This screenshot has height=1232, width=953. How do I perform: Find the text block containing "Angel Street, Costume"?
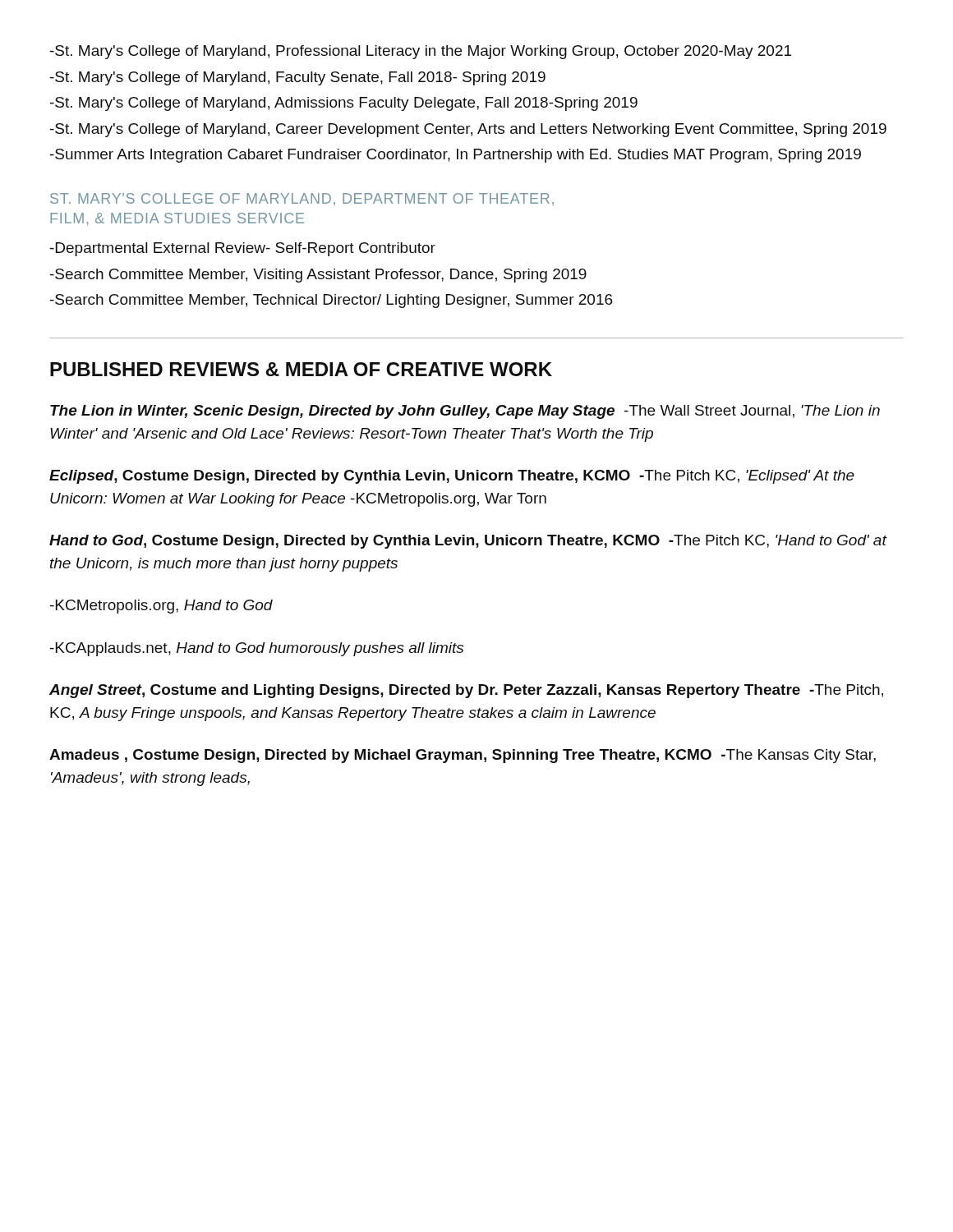476,701
